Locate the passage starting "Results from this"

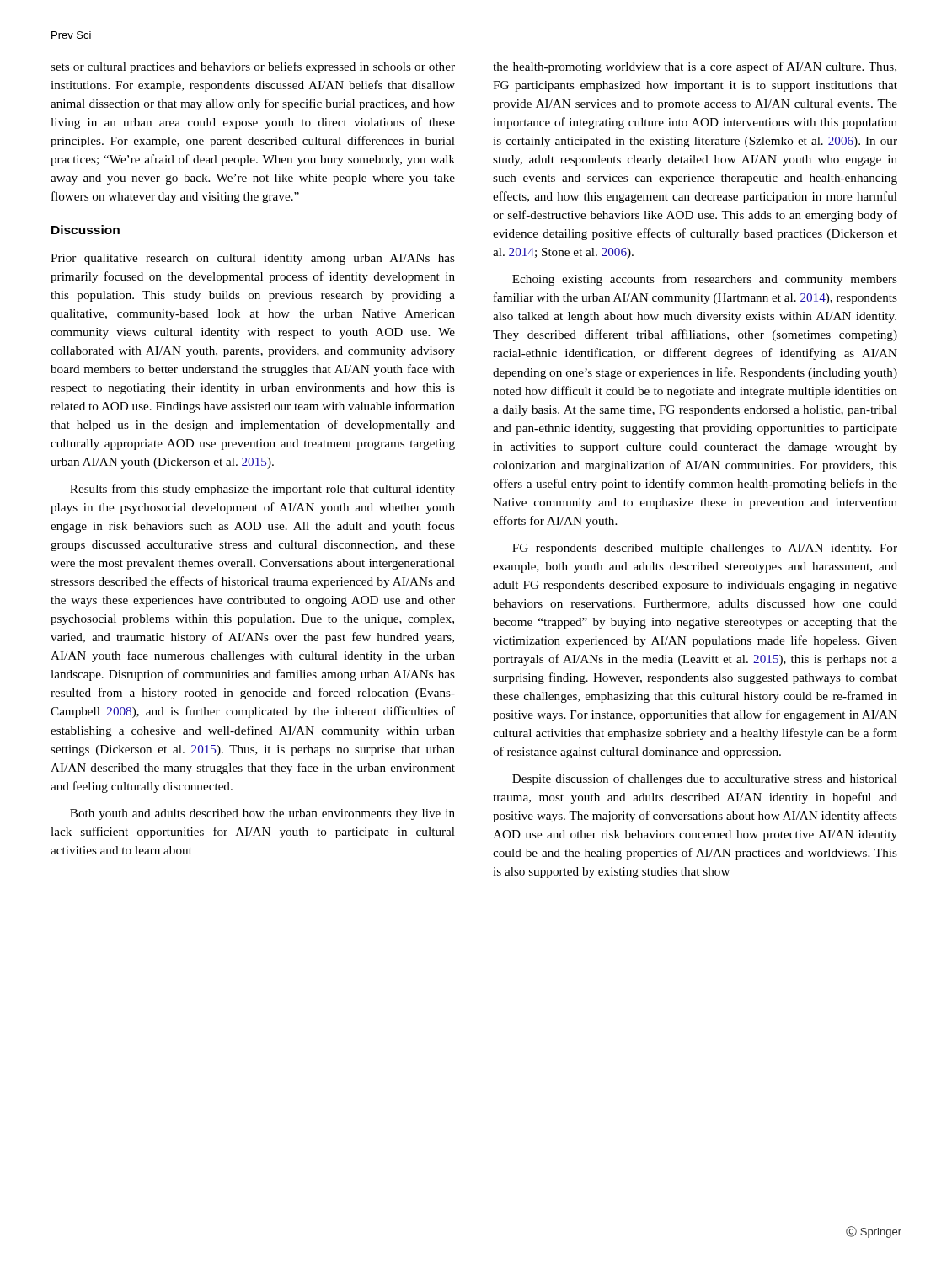(253, 637)
